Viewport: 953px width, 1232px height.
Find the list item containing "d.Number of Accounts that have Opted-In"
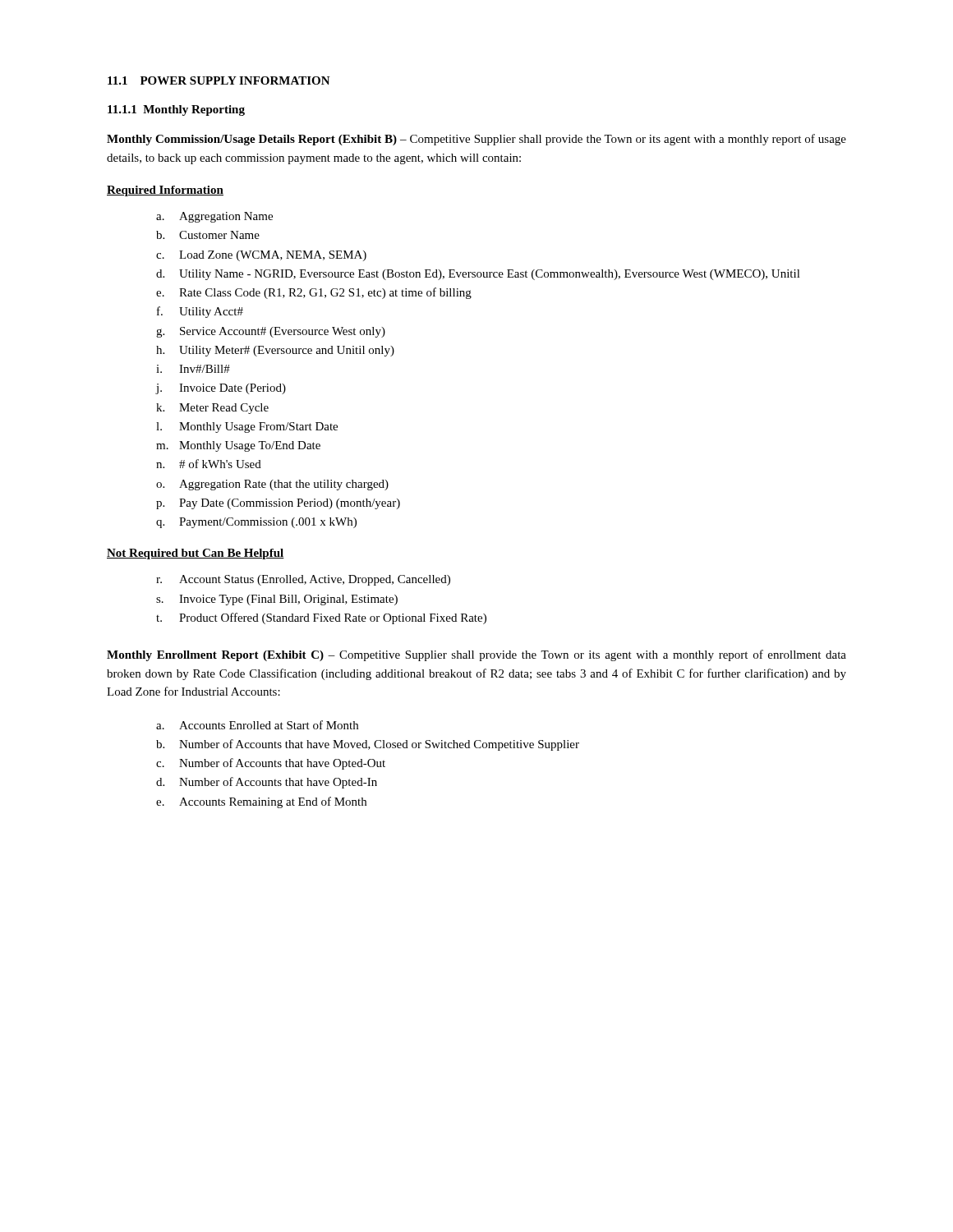[x=267, y=783]
